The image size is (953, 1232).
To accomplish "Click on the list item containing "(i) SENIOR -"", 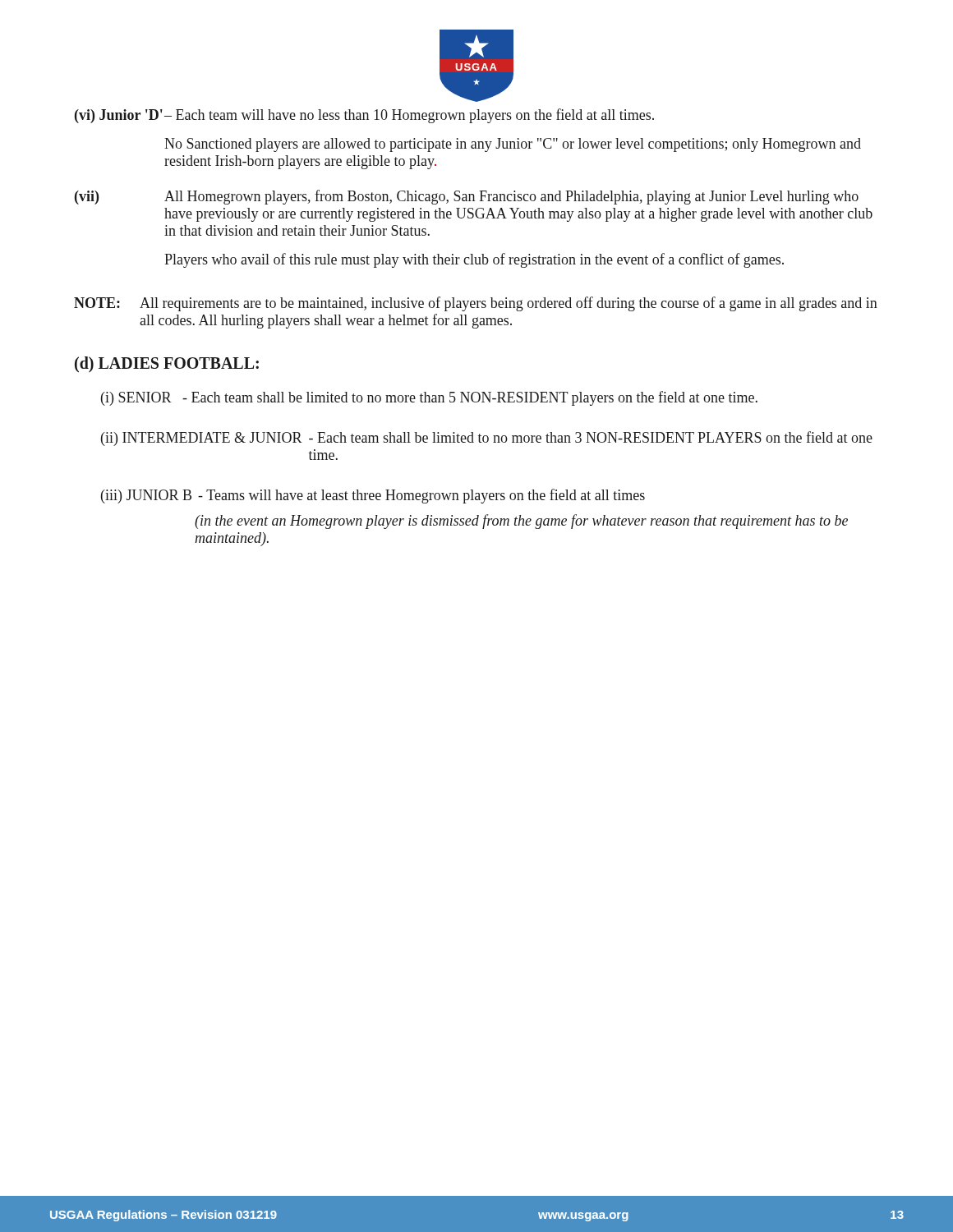I will coord(494,398).
